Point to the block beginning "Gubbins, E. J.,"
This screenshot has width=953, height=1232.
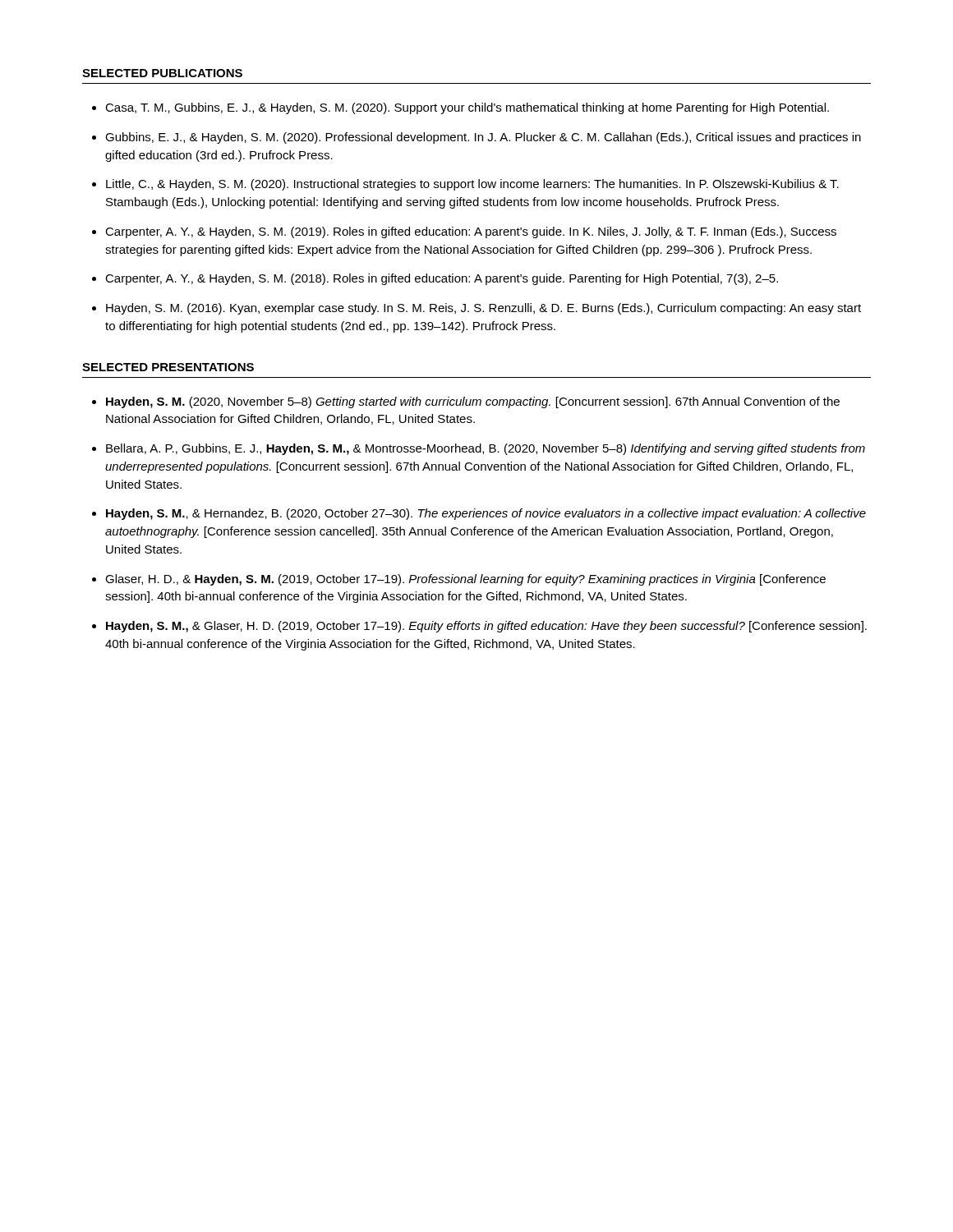483,145
